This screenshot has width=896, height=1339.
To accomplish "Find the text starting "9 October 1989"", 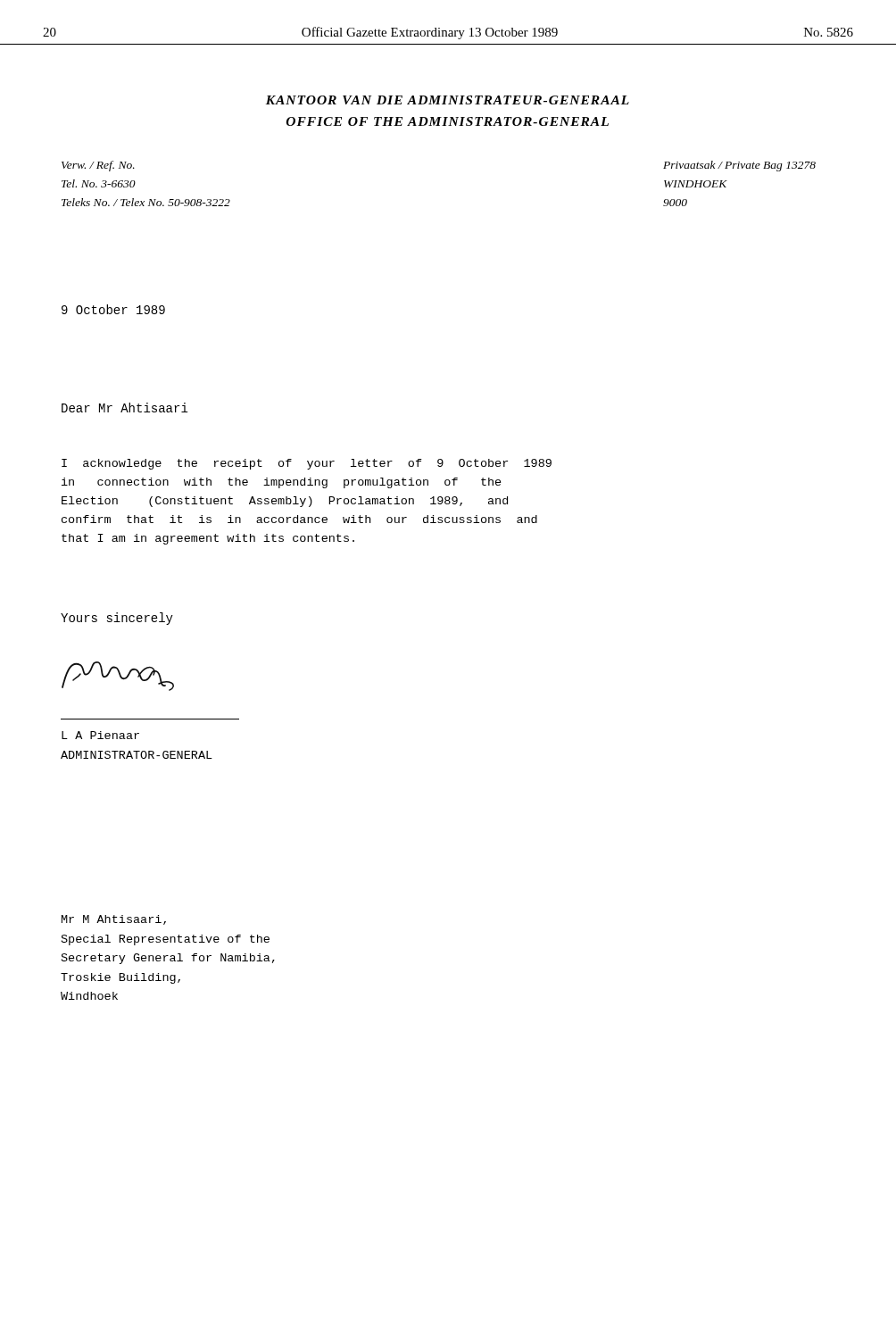I will (x=113, y=311).
